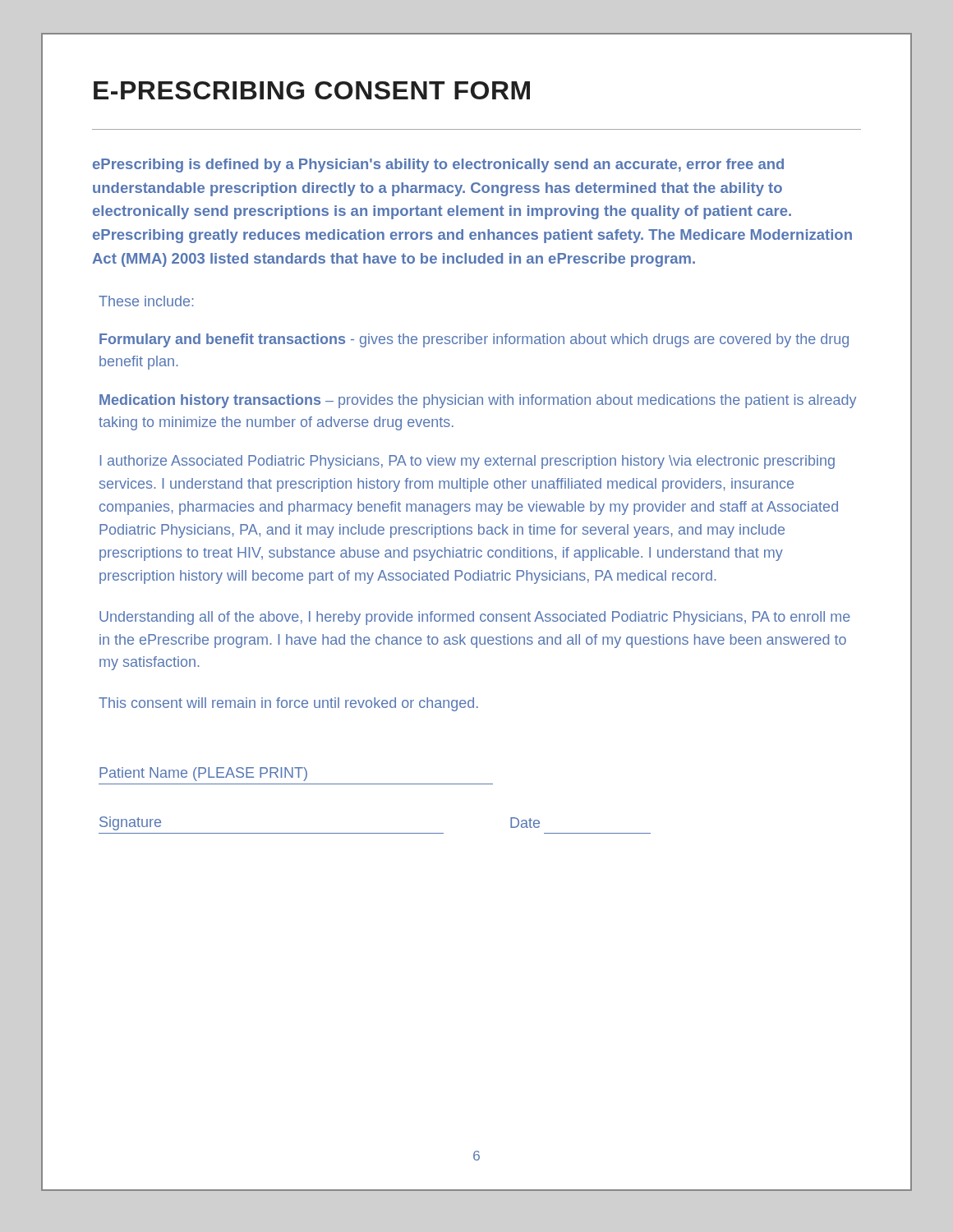Point to the region starting "ePrescribing is defined by a Physician's ability"
This screenshot has height=1232, width=953.
(472, 211)
